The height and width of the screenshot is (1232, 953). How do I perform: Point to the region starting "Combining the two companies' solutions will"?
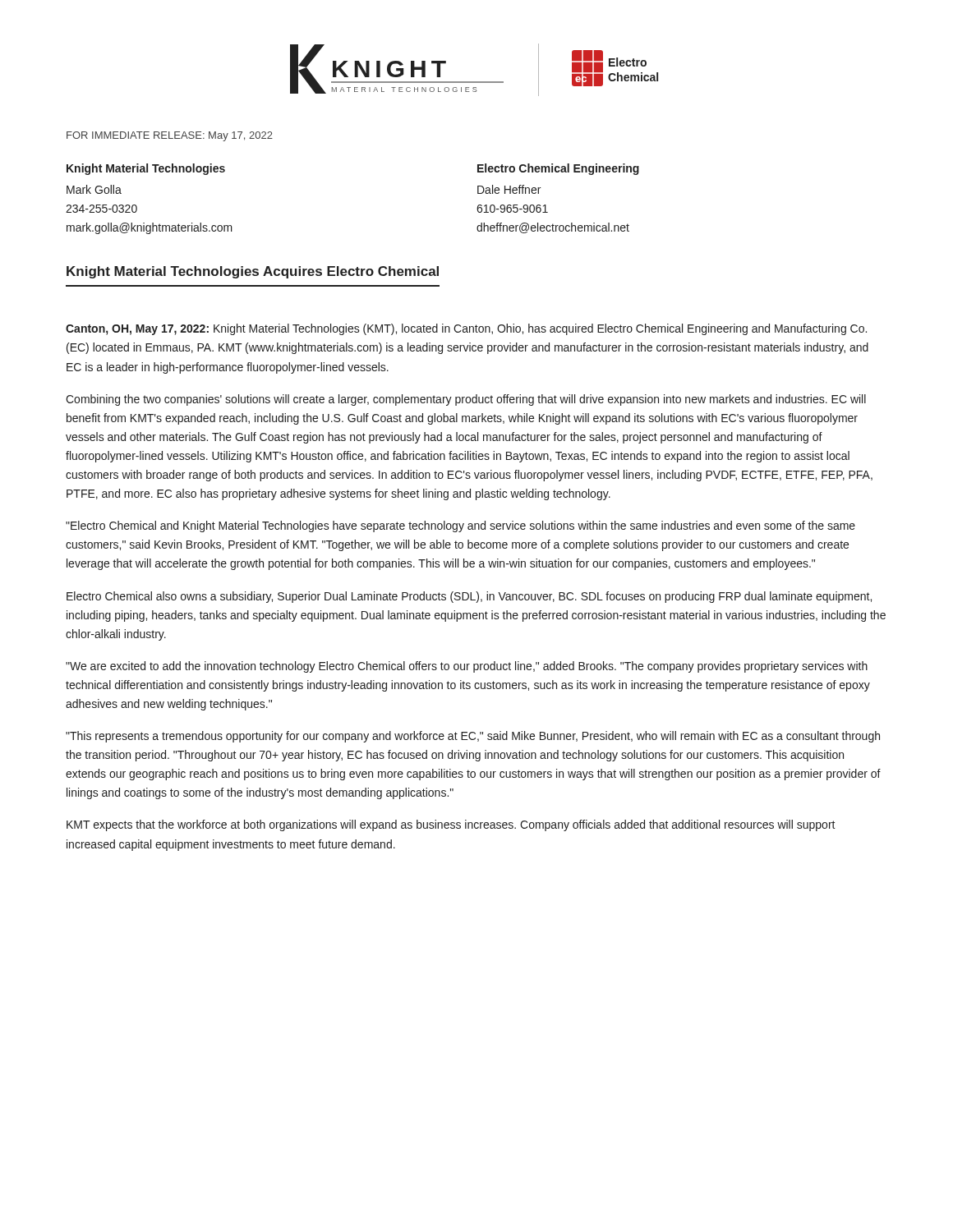pos(469,446)
